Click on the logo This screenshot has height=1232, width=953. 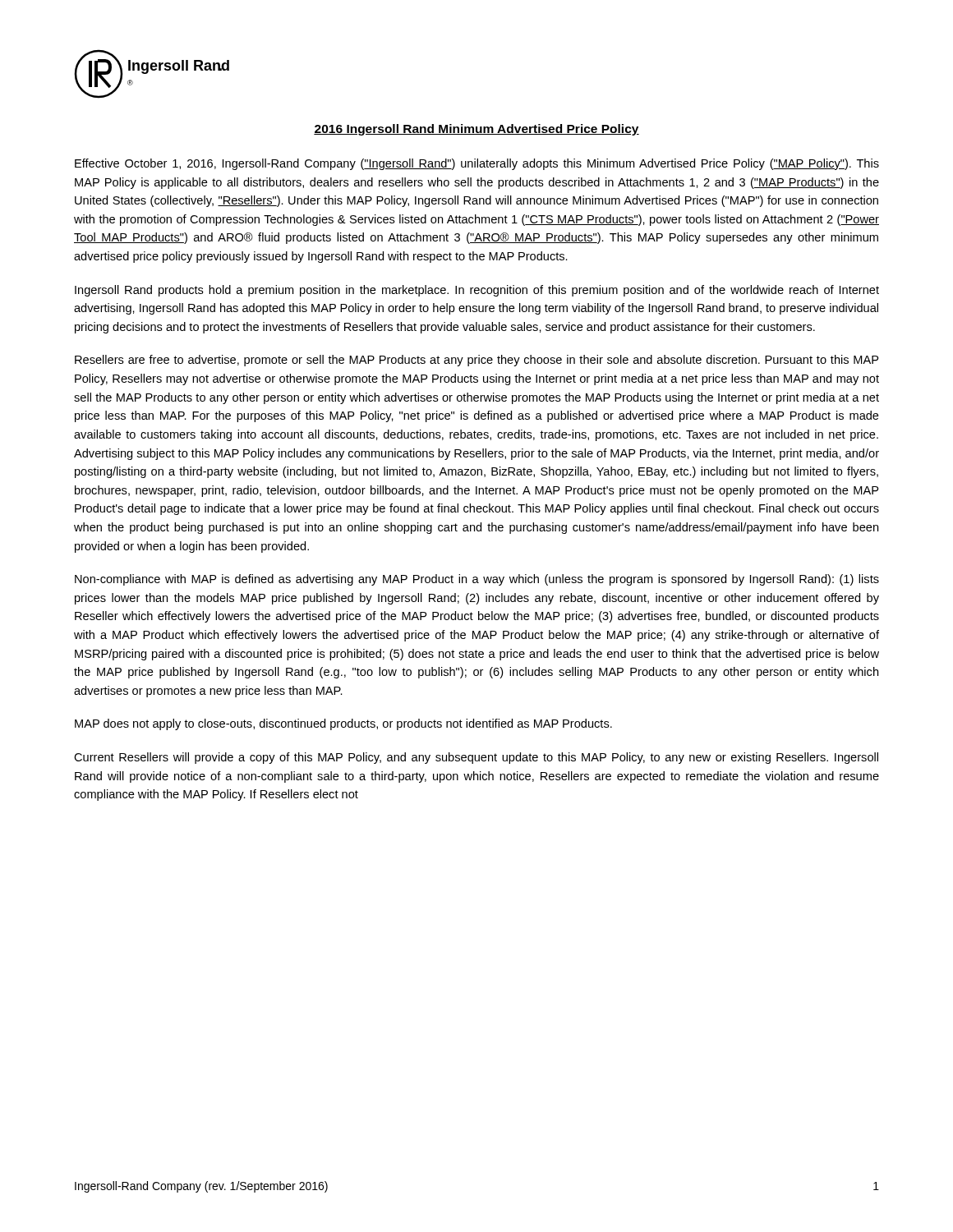click(476, 74)
